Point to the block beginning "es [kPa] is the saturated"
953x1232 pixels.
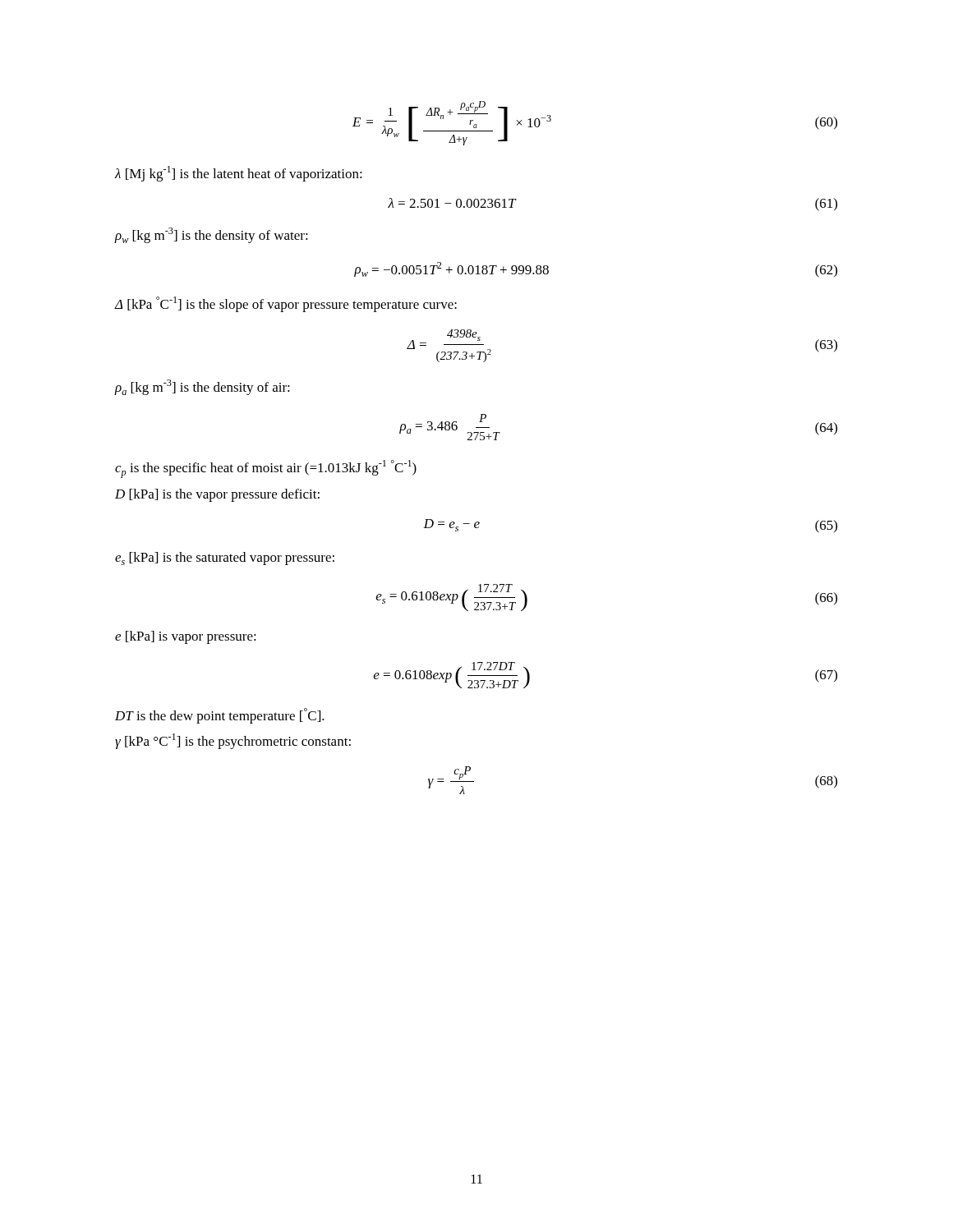(225, 558)
